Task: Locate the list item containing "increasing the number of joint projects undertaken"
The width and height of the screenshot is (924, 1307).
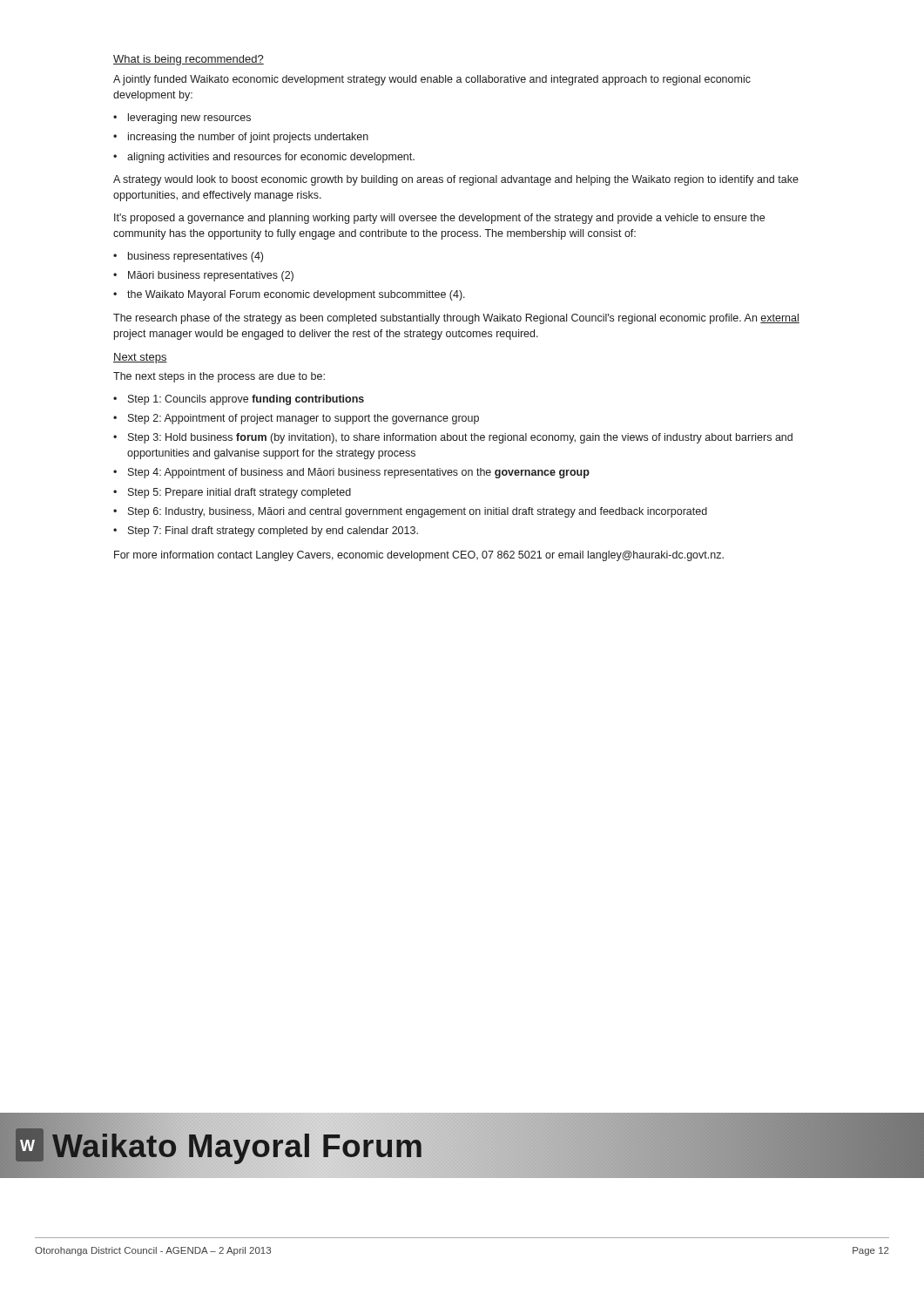Action: point(248,137)
